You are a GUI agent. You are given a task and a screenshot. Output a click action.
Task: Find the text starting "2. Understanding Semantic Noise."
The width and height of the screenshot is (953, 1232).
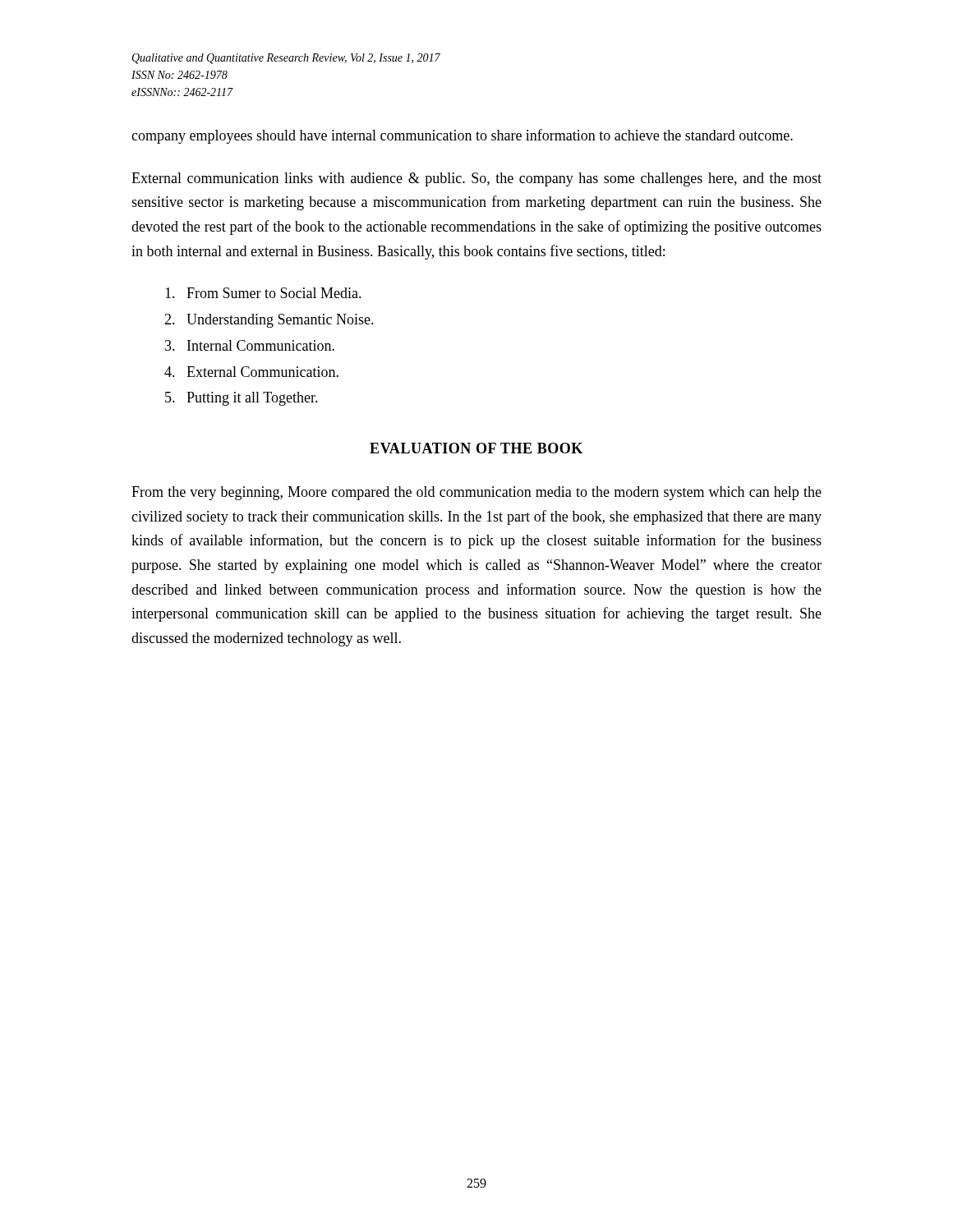pos(269,320)
